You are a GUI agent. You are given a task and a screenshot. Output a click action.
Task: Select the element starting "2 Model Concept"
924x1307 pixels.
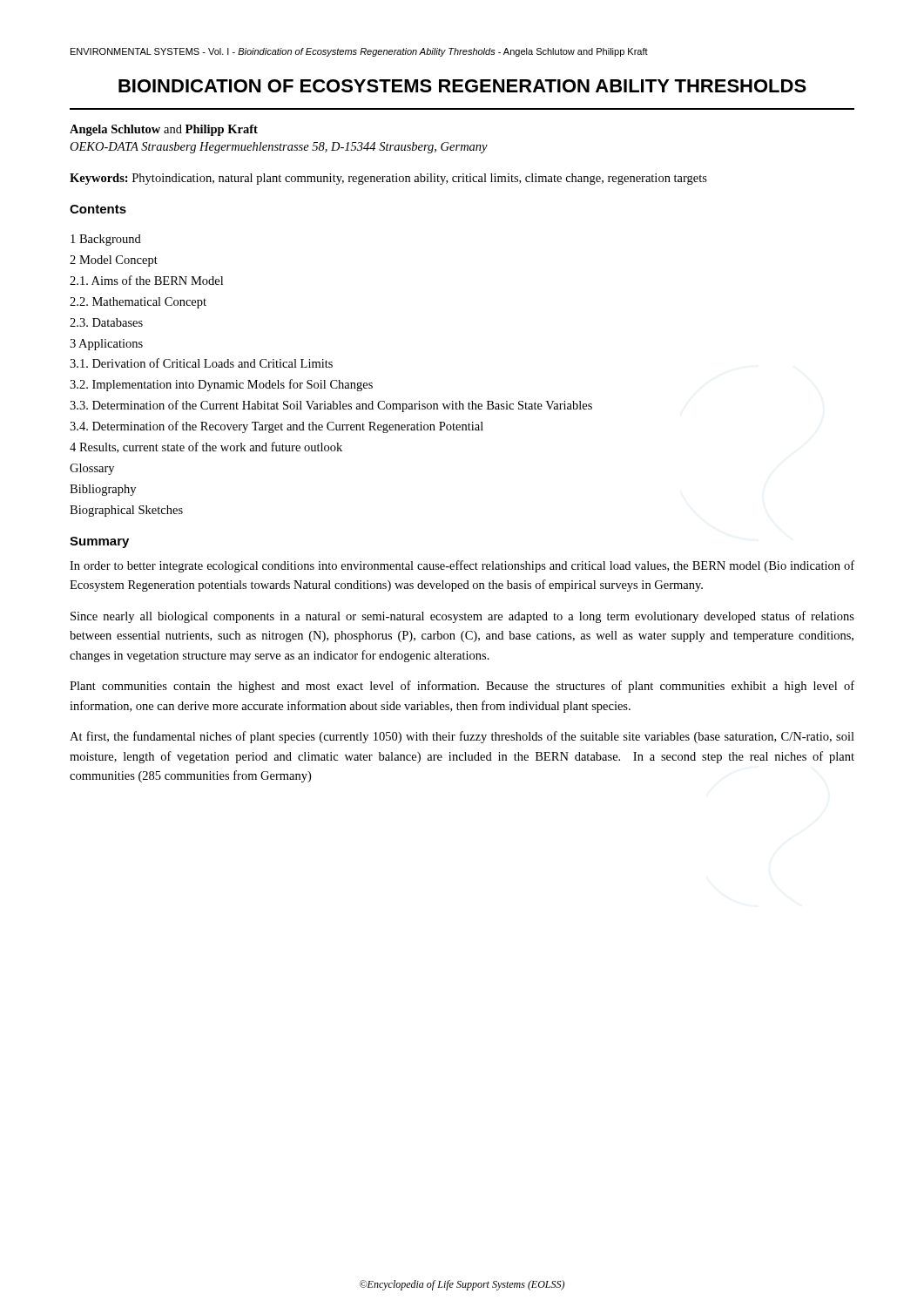pos(114,260)
